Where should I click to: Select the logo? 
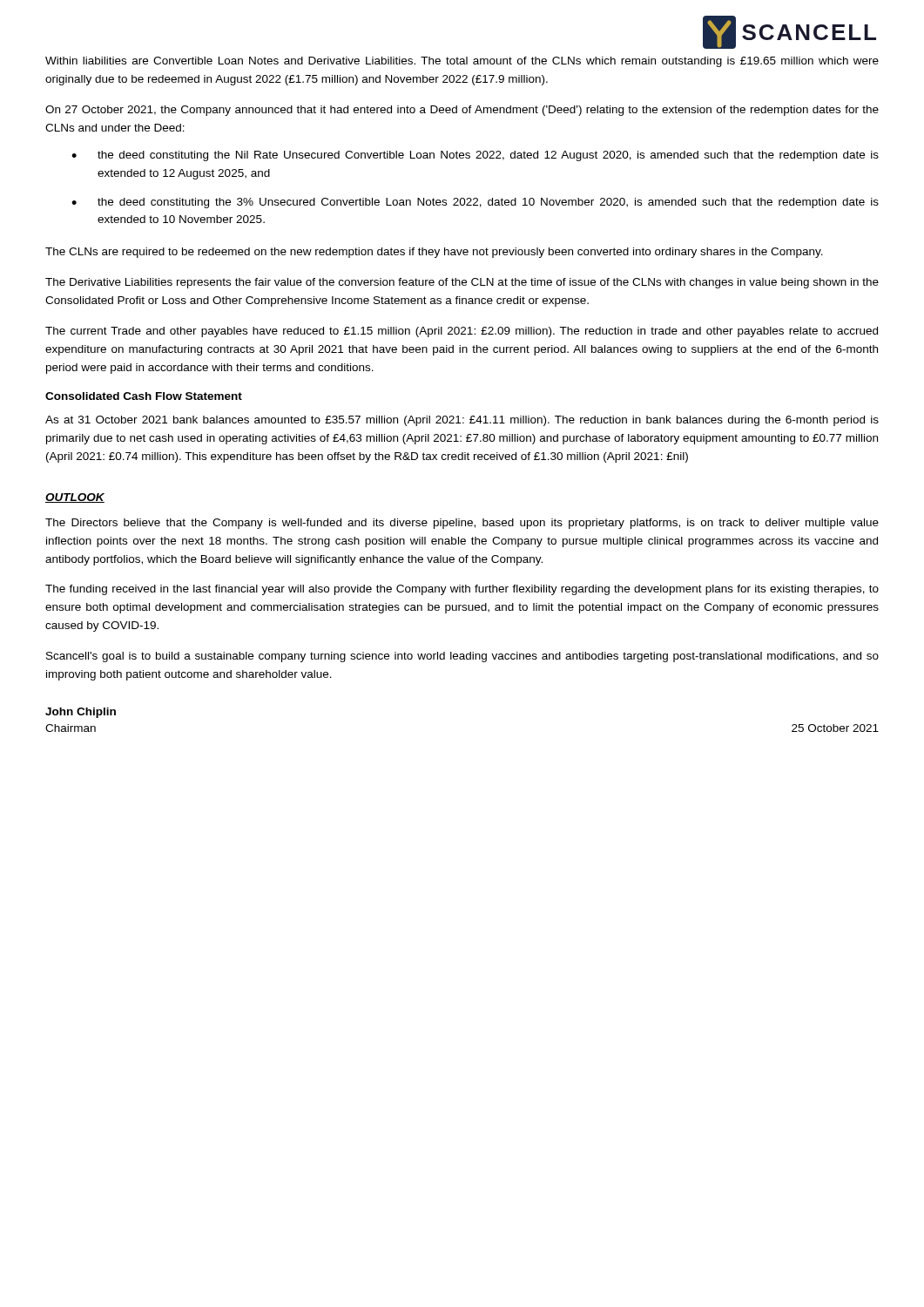pyautogui.click(x=791, y=32)
